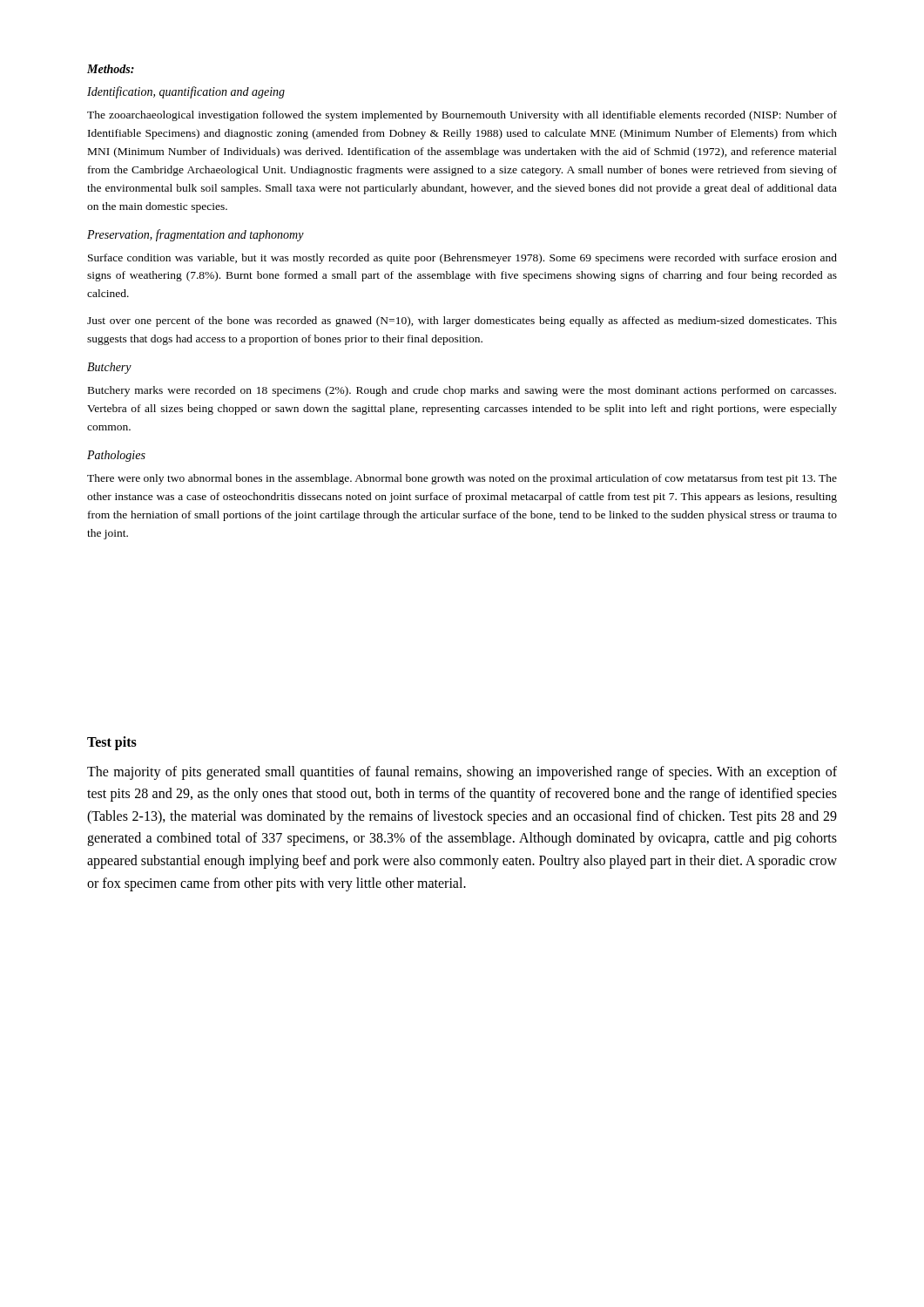Click on the text block starting "Identification, quantification and"
The width and height of the screenshot is (924, 1307).
[x=186, y=92]
